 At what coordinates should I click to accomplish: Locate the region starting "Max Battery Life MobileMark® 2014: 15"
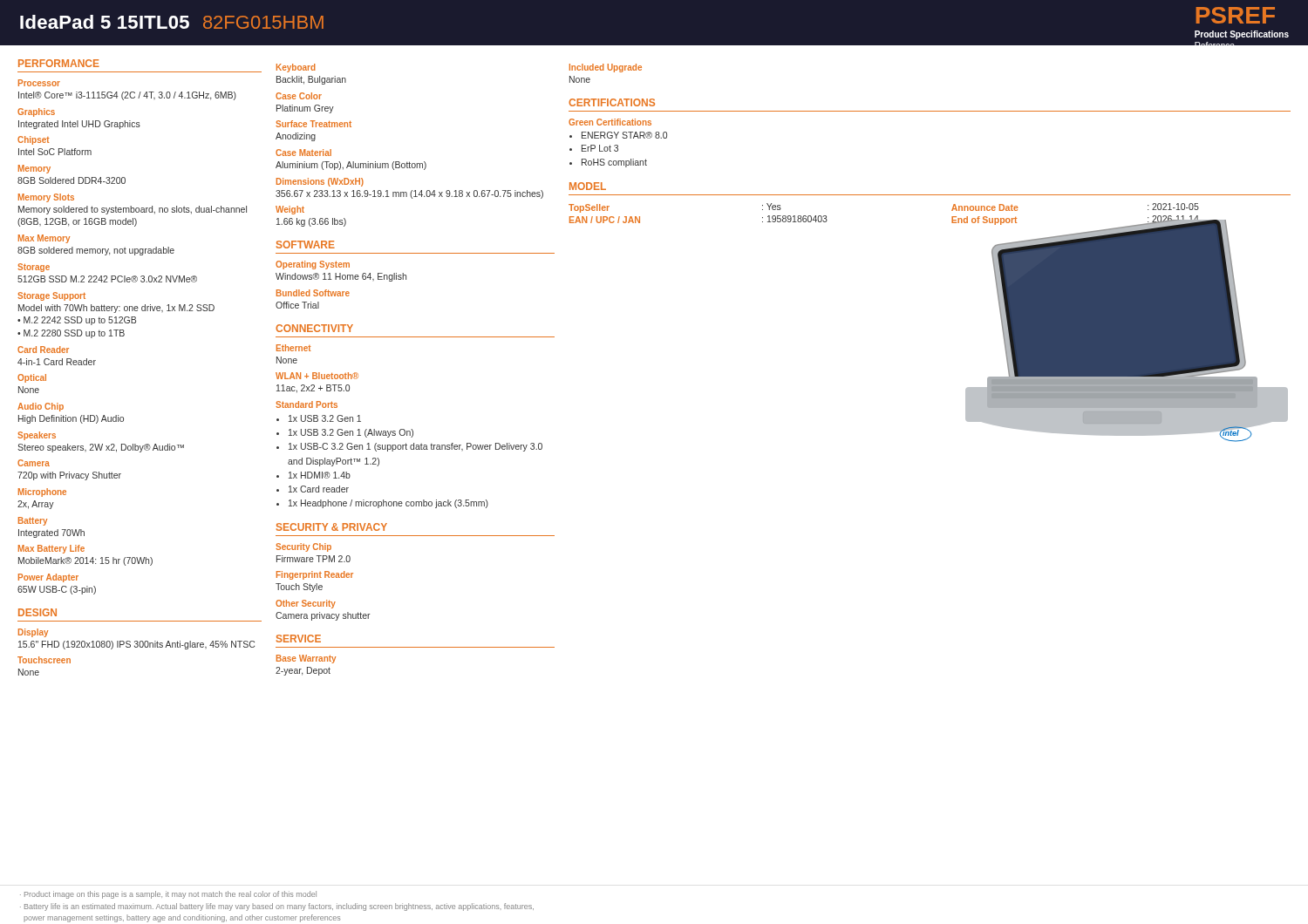point(139,556)
